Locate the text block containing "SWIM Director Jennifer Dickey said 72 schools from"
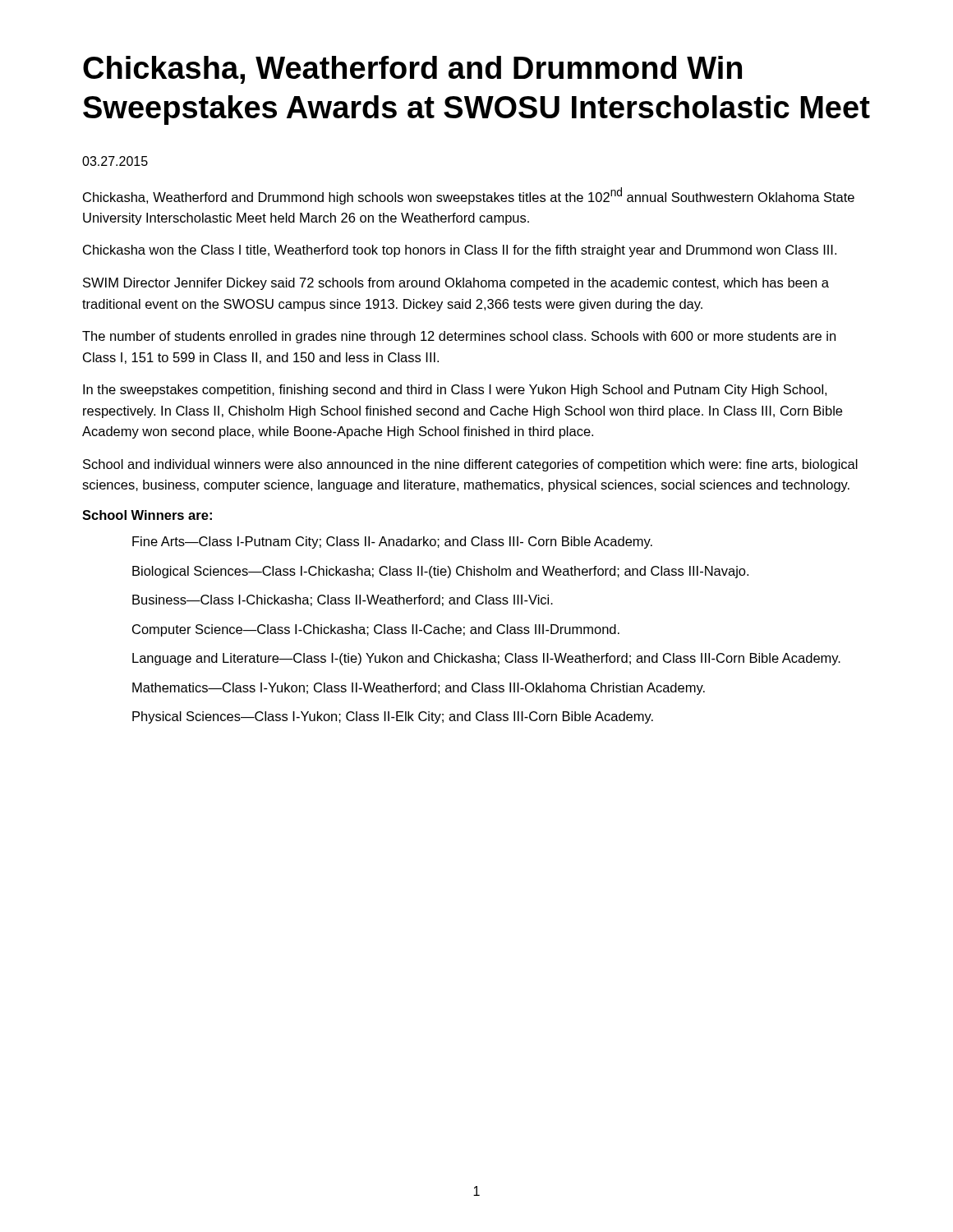953x1232 pixels. point(455,293)
